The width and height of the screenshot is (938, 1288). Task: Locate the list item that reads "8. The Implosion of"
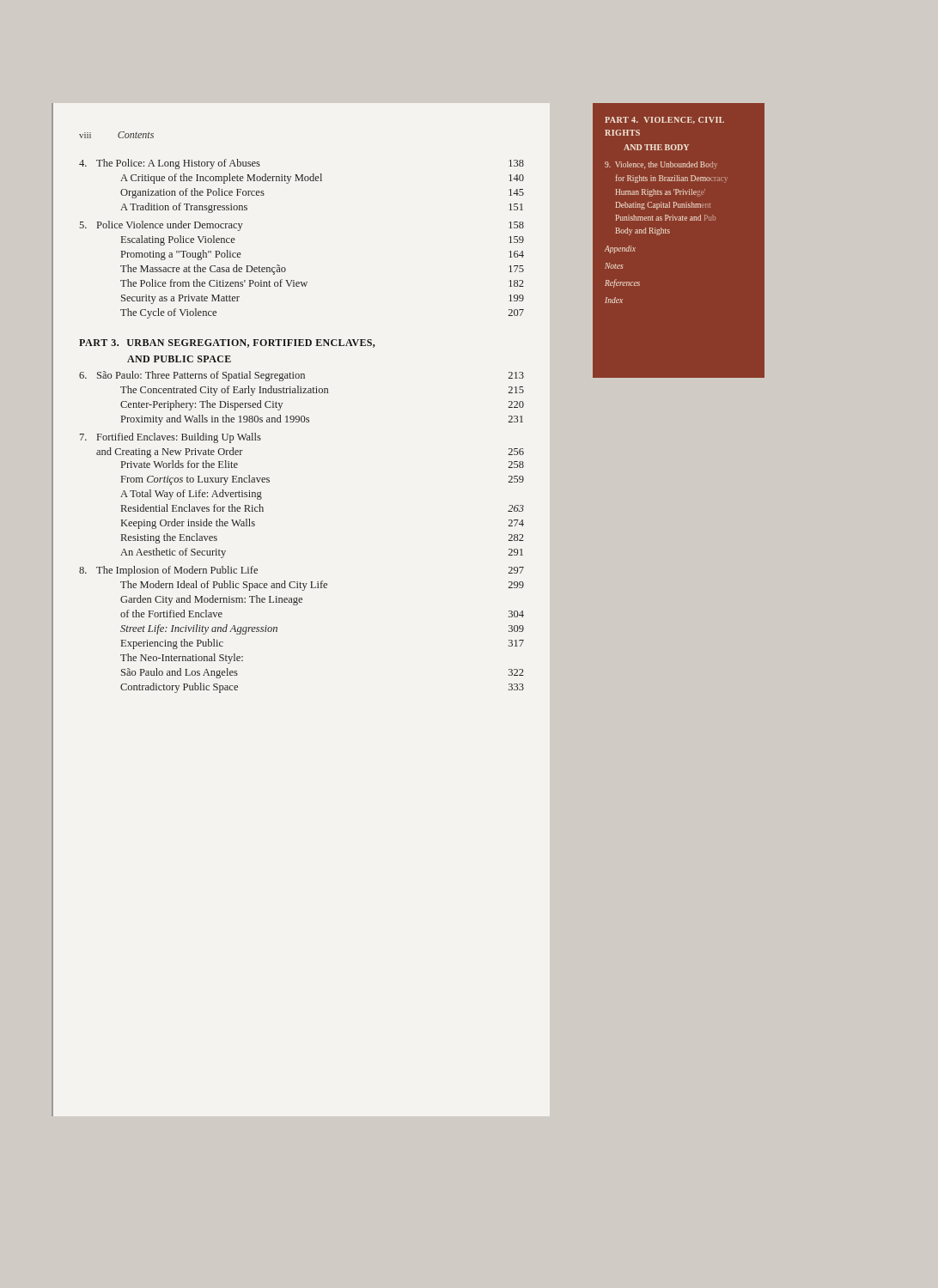(x=301, y=571)
